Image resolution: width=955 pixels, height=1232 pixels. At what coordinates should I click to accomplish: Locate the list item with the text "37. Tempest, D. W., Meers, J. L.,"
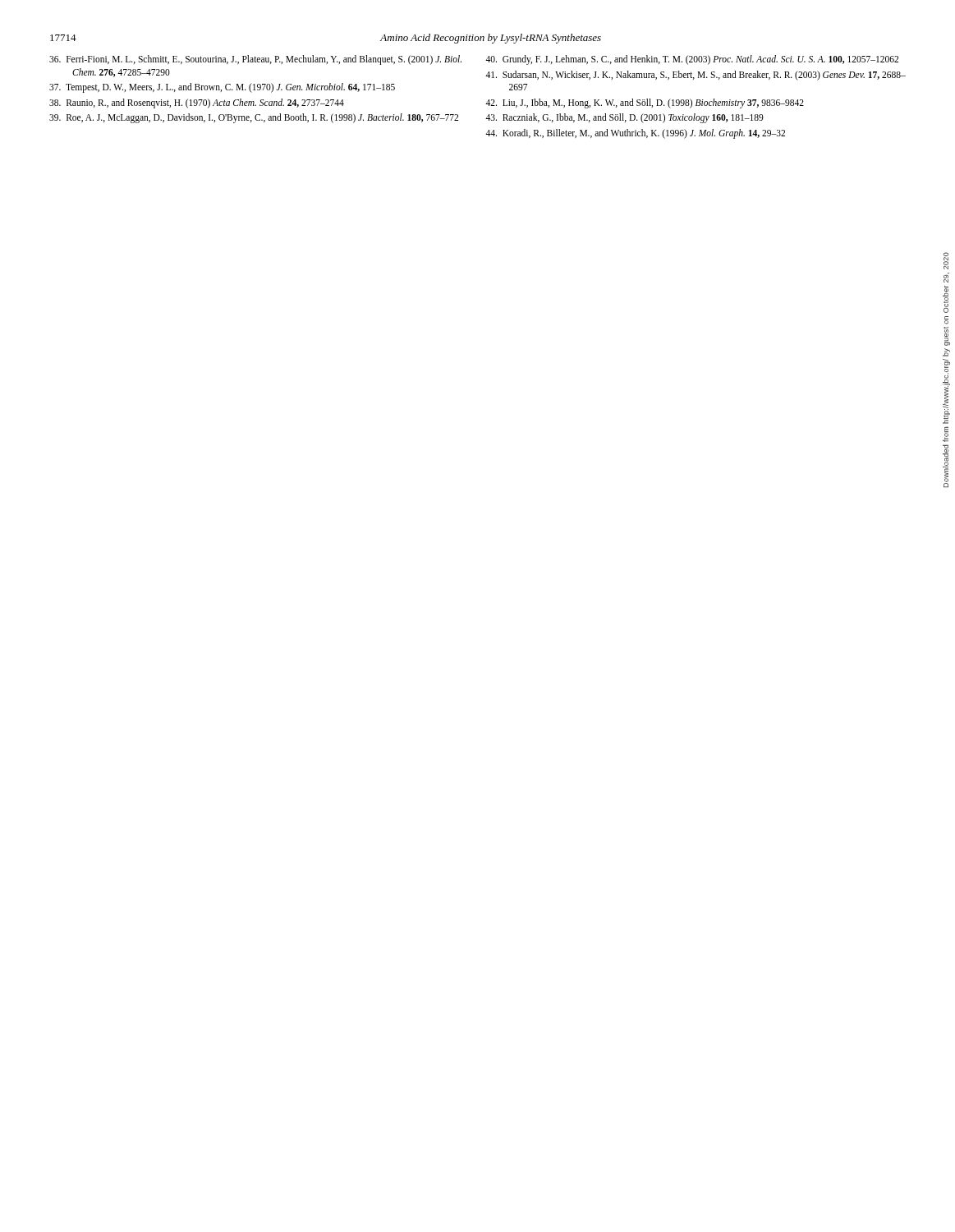222,87
